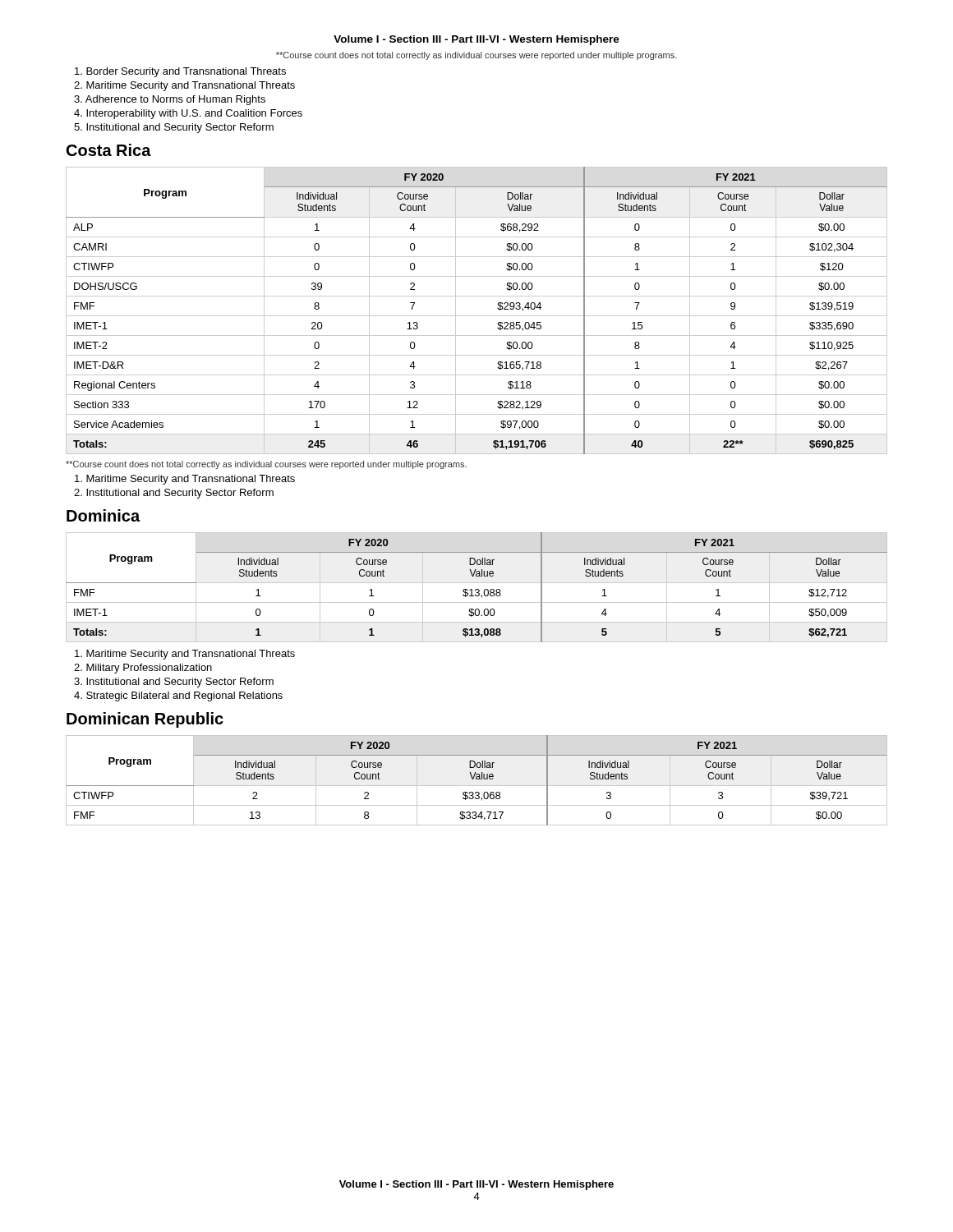Click on the list item with the text "4. Strategic Bilateral and Regional Relations"
Image resolution: width=953 pixels, height=1232 pixels.
[178, 695]
